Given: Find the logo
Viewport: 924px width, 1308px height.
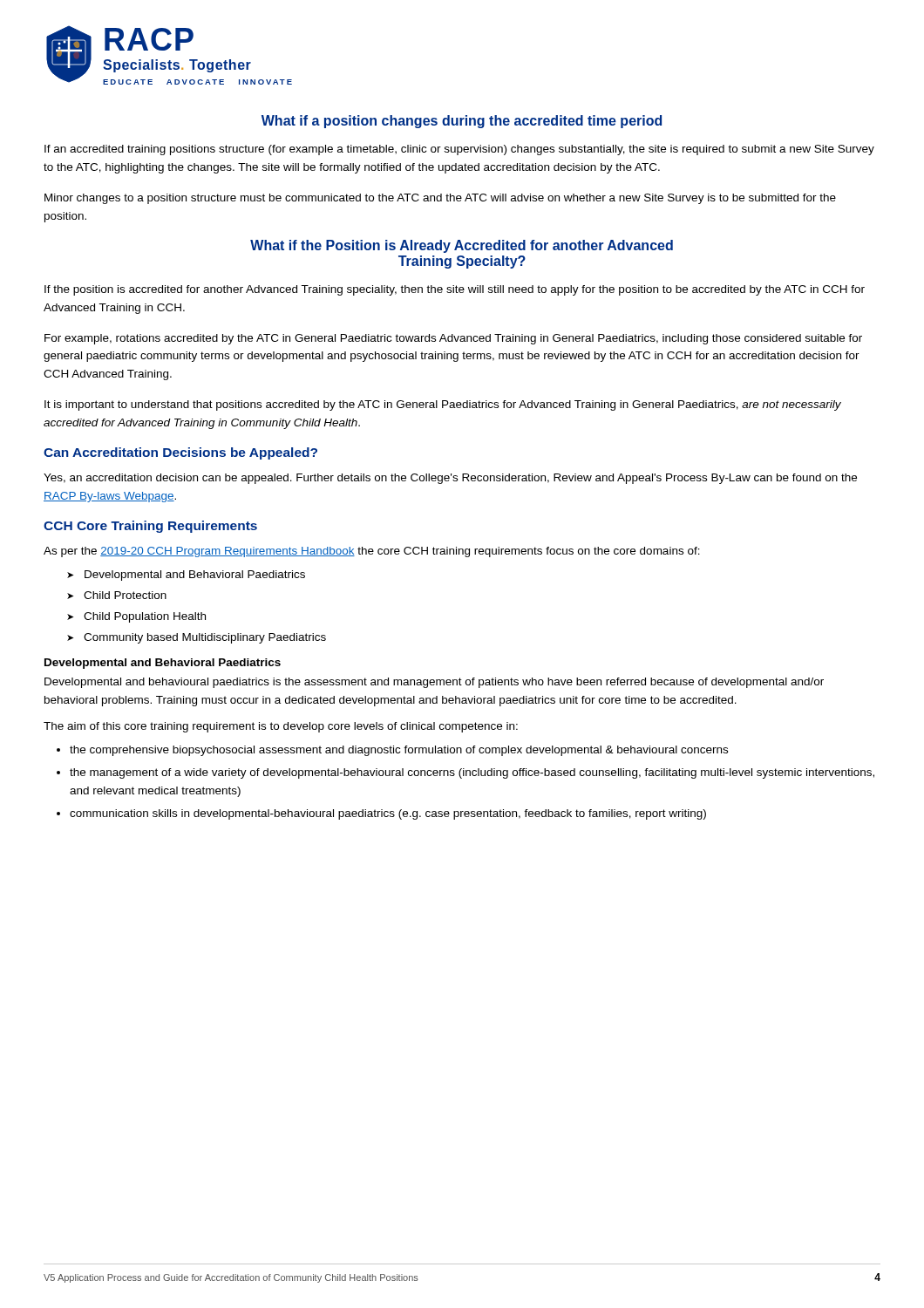Looking at the screenshot, I should (x=174, y=55).
